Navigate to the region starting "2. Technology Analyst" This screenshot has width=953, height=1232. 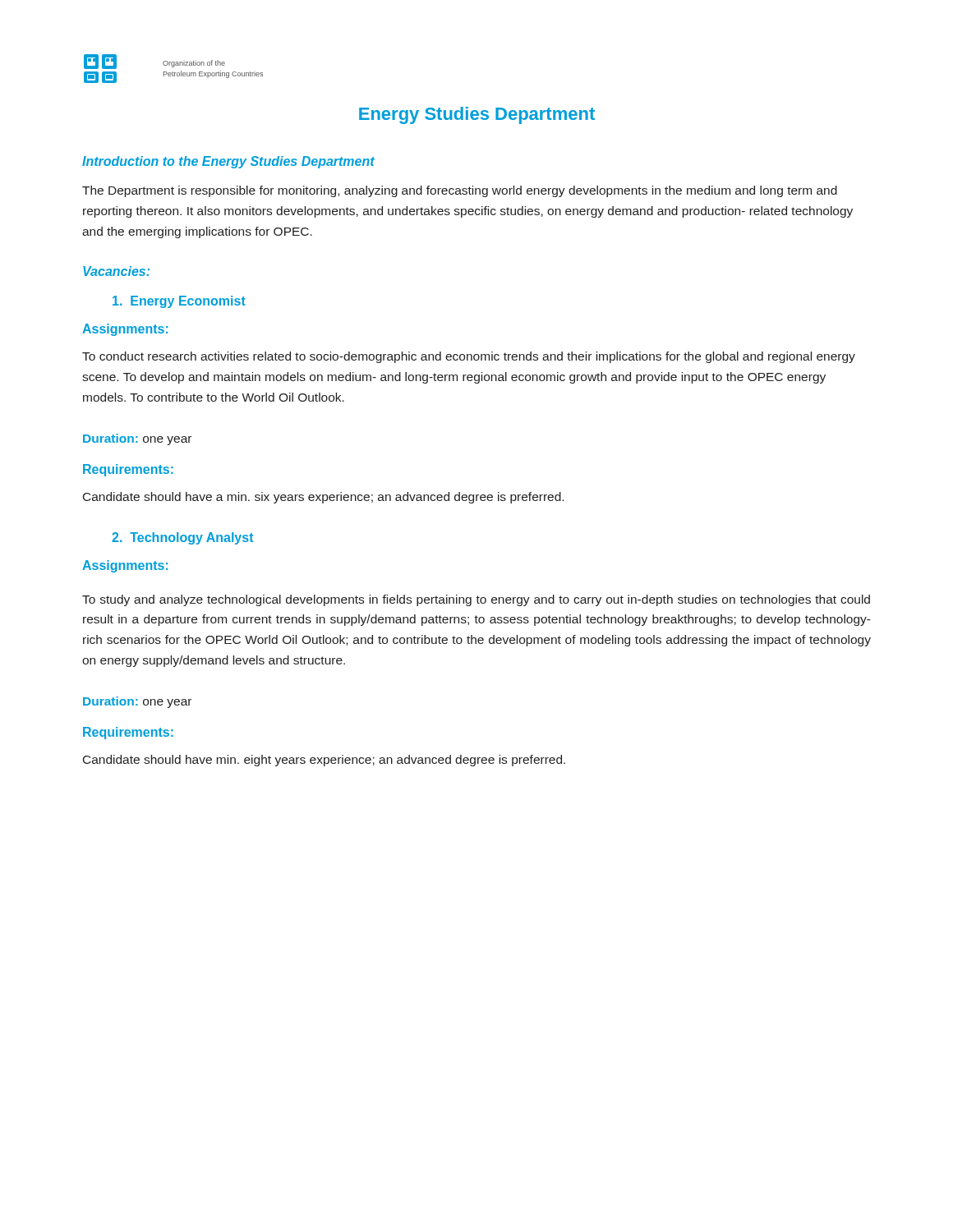tap(183, 537)
